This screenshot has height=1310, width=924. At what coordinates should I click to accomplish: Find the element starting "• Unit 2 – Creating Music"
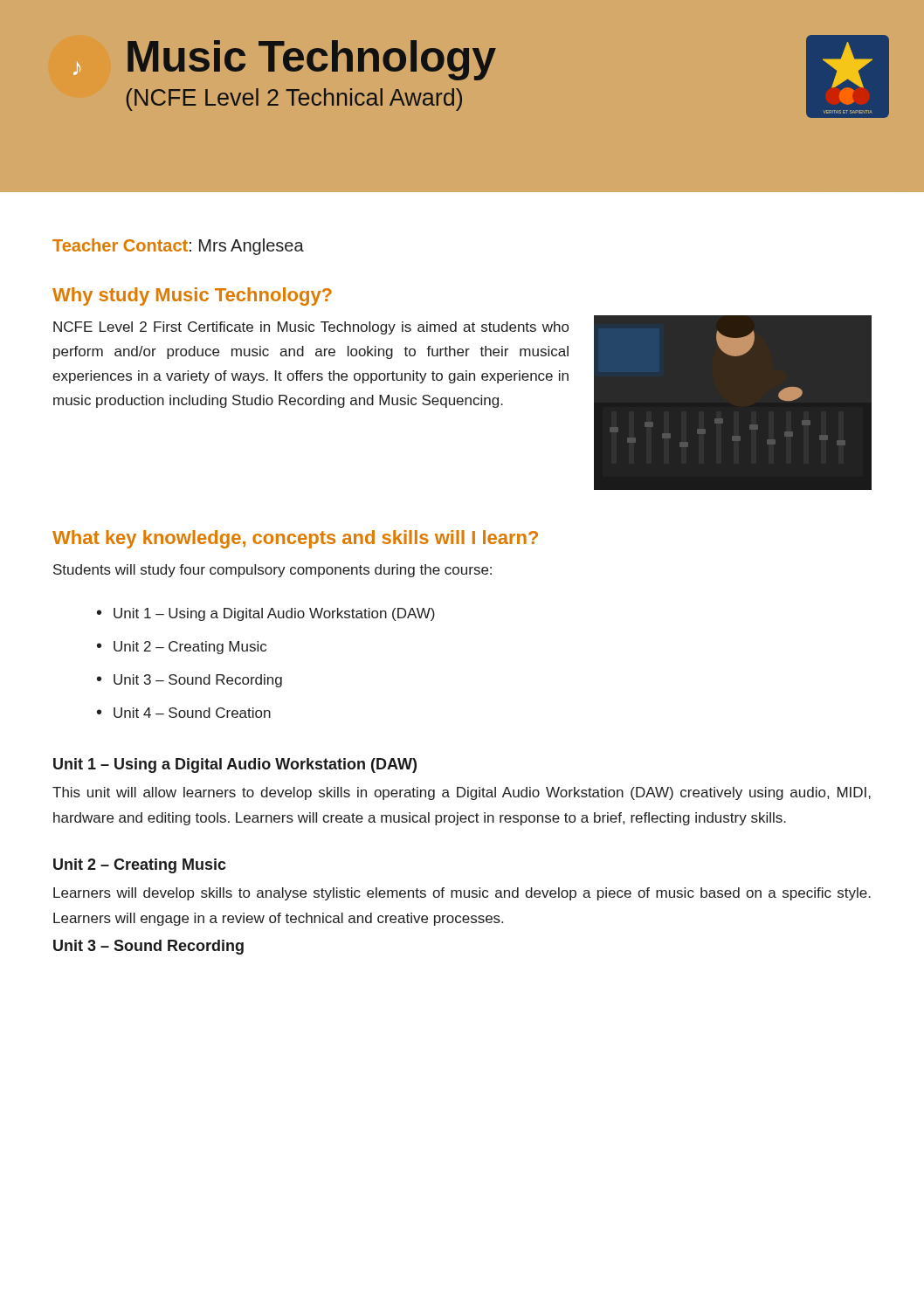coord(182,645)
